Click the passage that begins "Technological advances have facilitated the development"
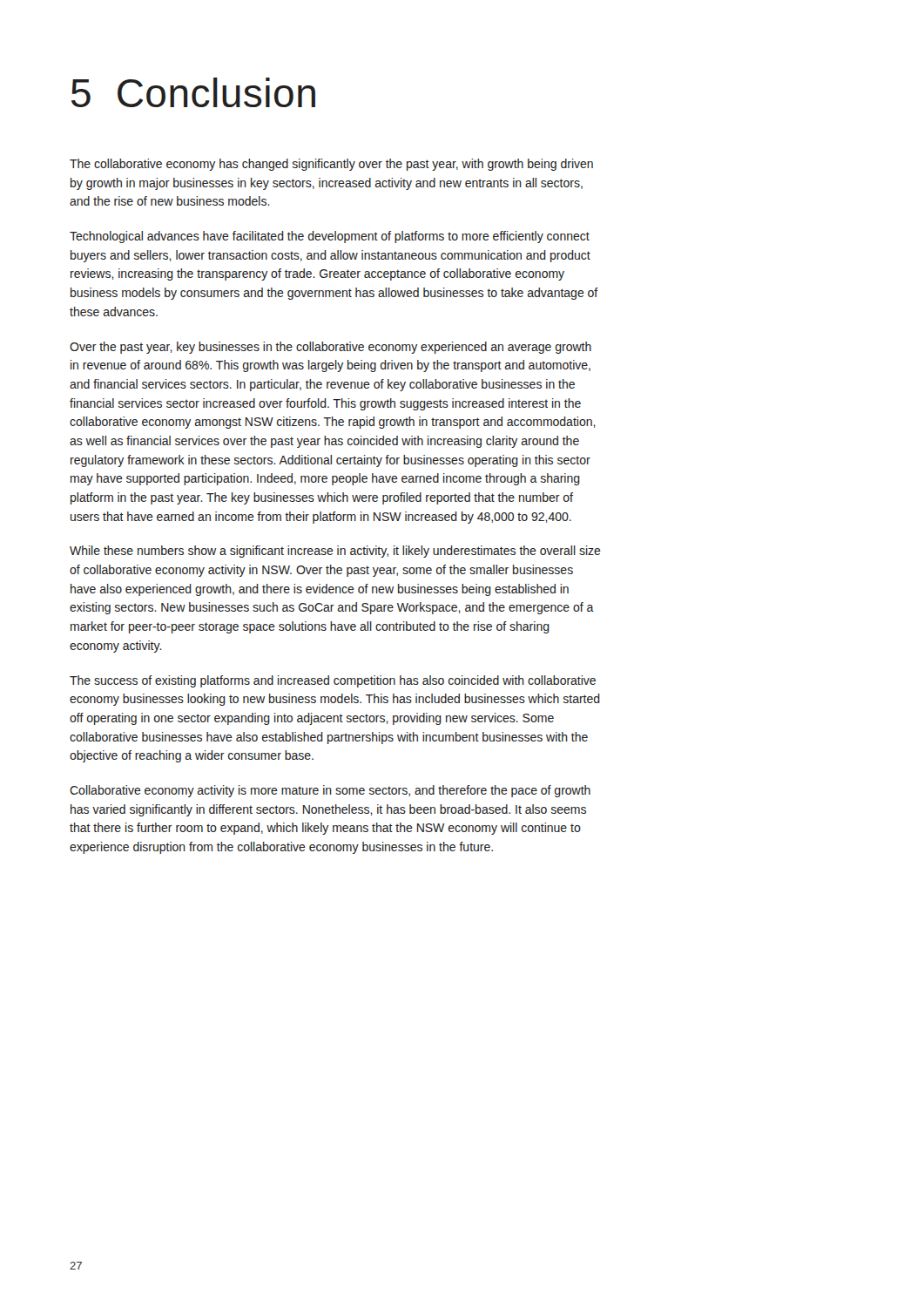The height and width of the screenshot is (1307, 924). pos(334,274)
